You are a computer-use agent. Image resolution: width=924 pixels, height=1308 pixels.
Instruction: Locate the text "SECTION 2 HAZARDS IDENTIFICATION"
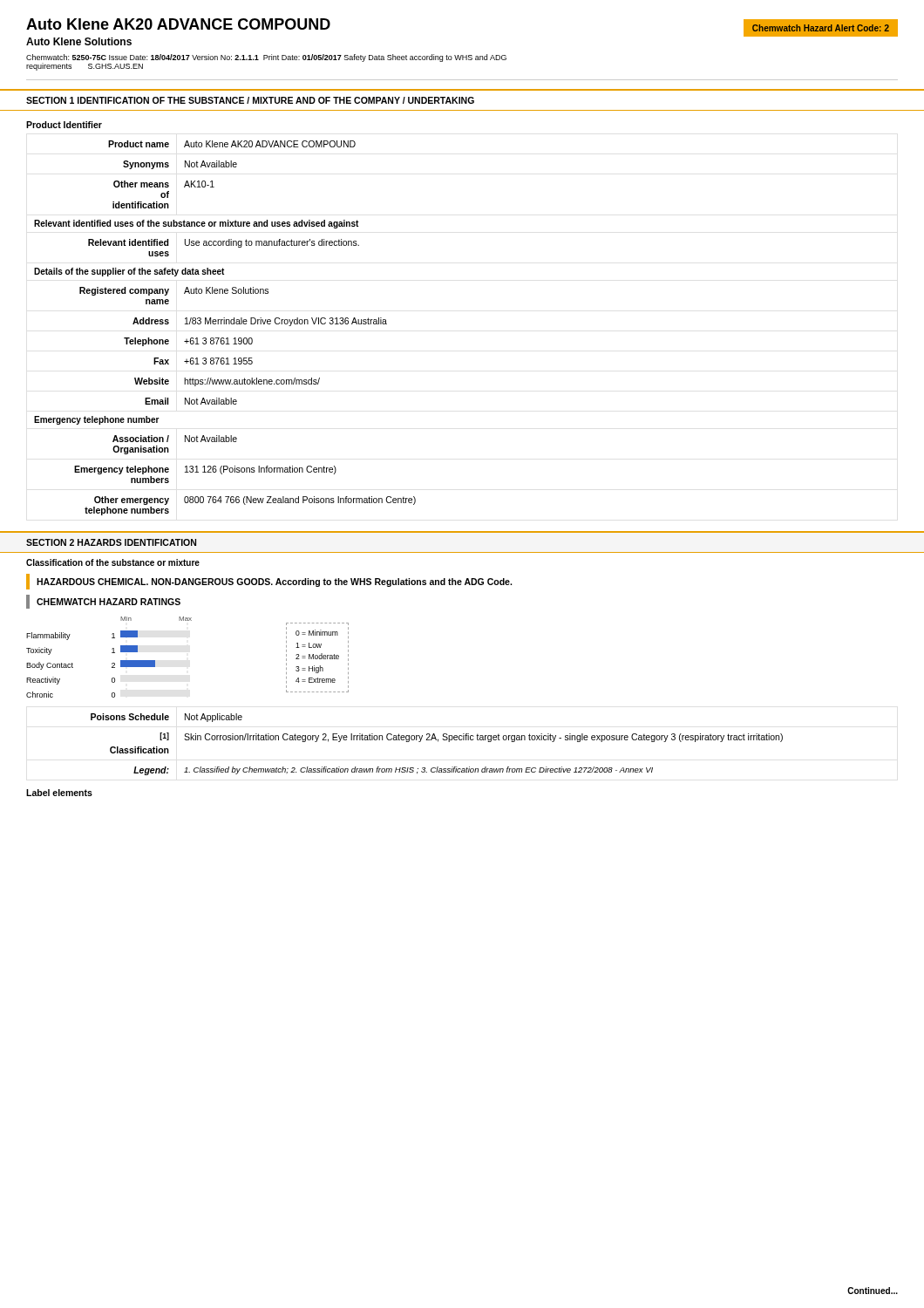pyautogui.click(x=111, y=542)
